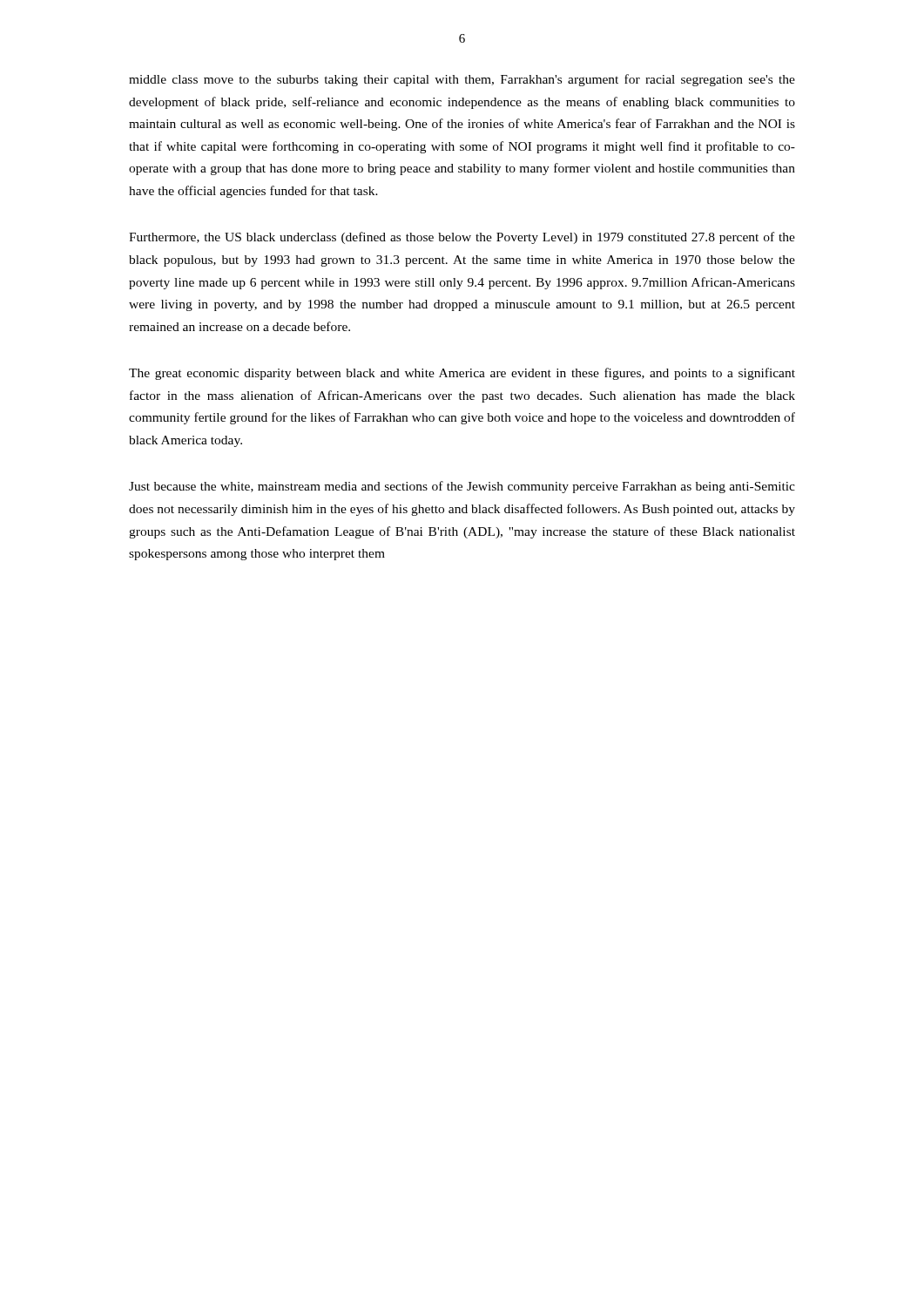The width and height of the screenshot is (924, 1307).
Task: Navigate to the region starting "The great economic disparity between black"
Action: pyautogui.click(x=462, y=406)
